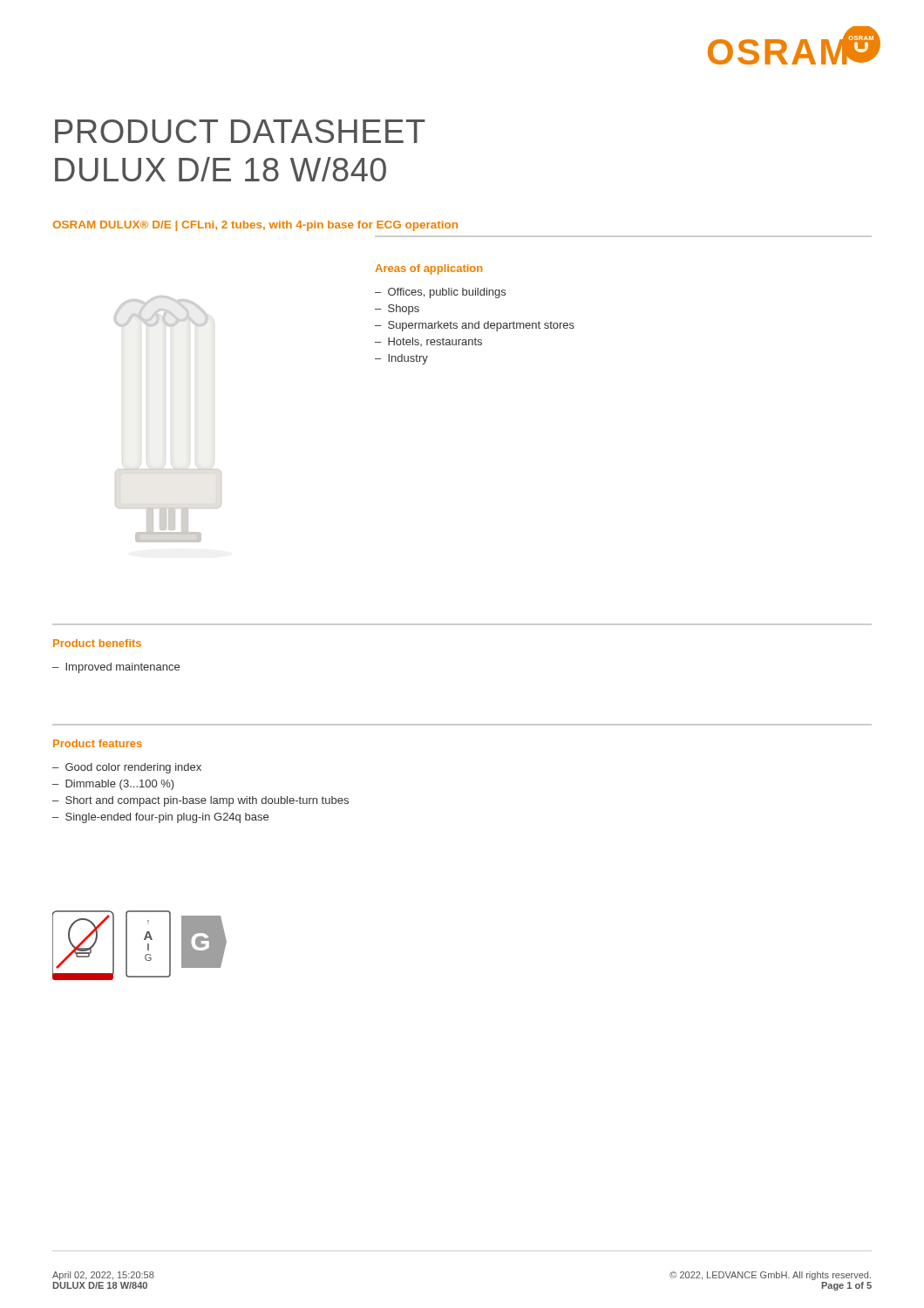Locate the block of text that opens with "OSRAM DULUX® D/E | CFLni, 2 tubes, with"

click(255, 225)
